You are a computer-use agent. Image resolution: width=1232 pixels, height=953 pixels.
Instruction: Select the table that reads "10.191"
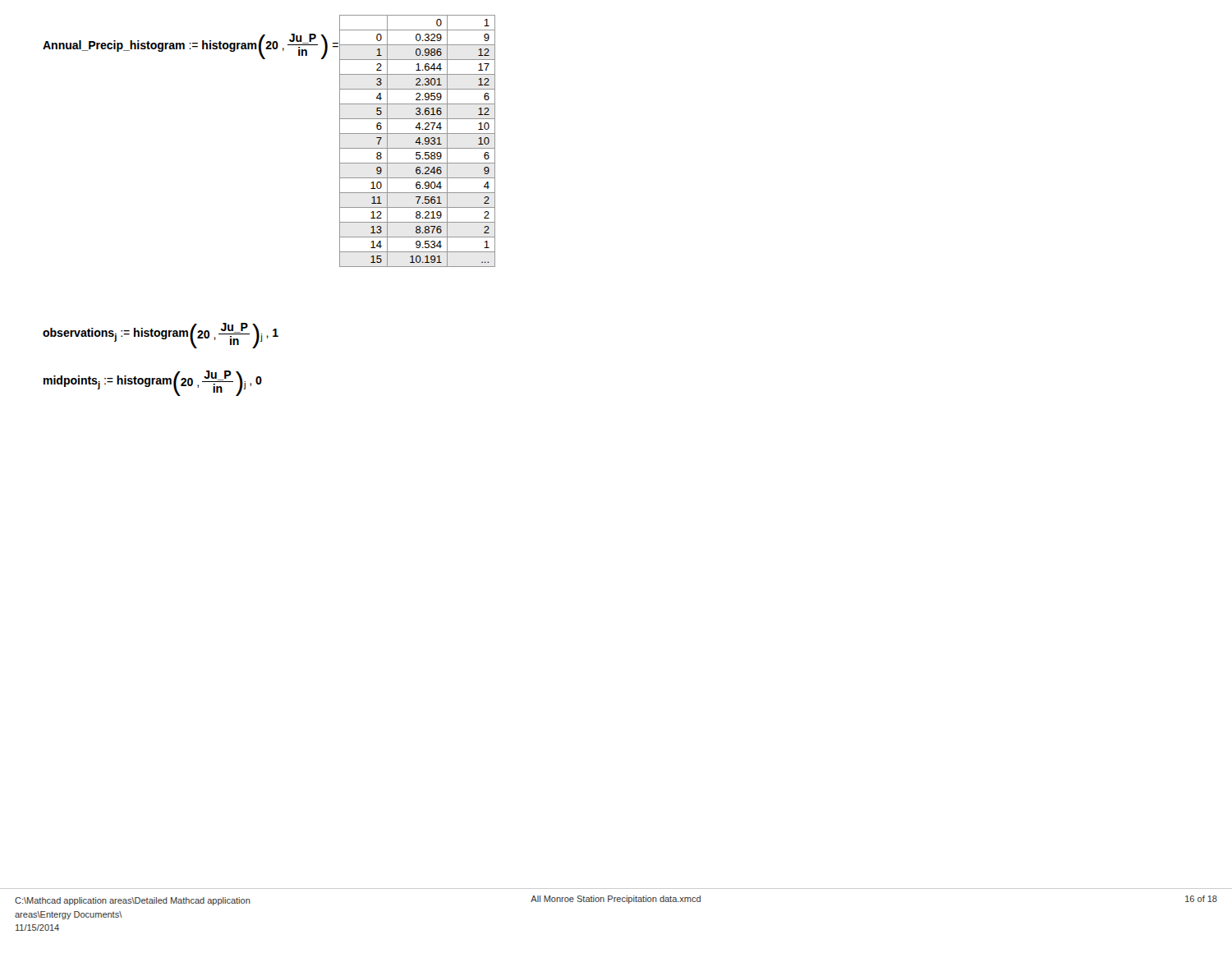pos(417,141)
